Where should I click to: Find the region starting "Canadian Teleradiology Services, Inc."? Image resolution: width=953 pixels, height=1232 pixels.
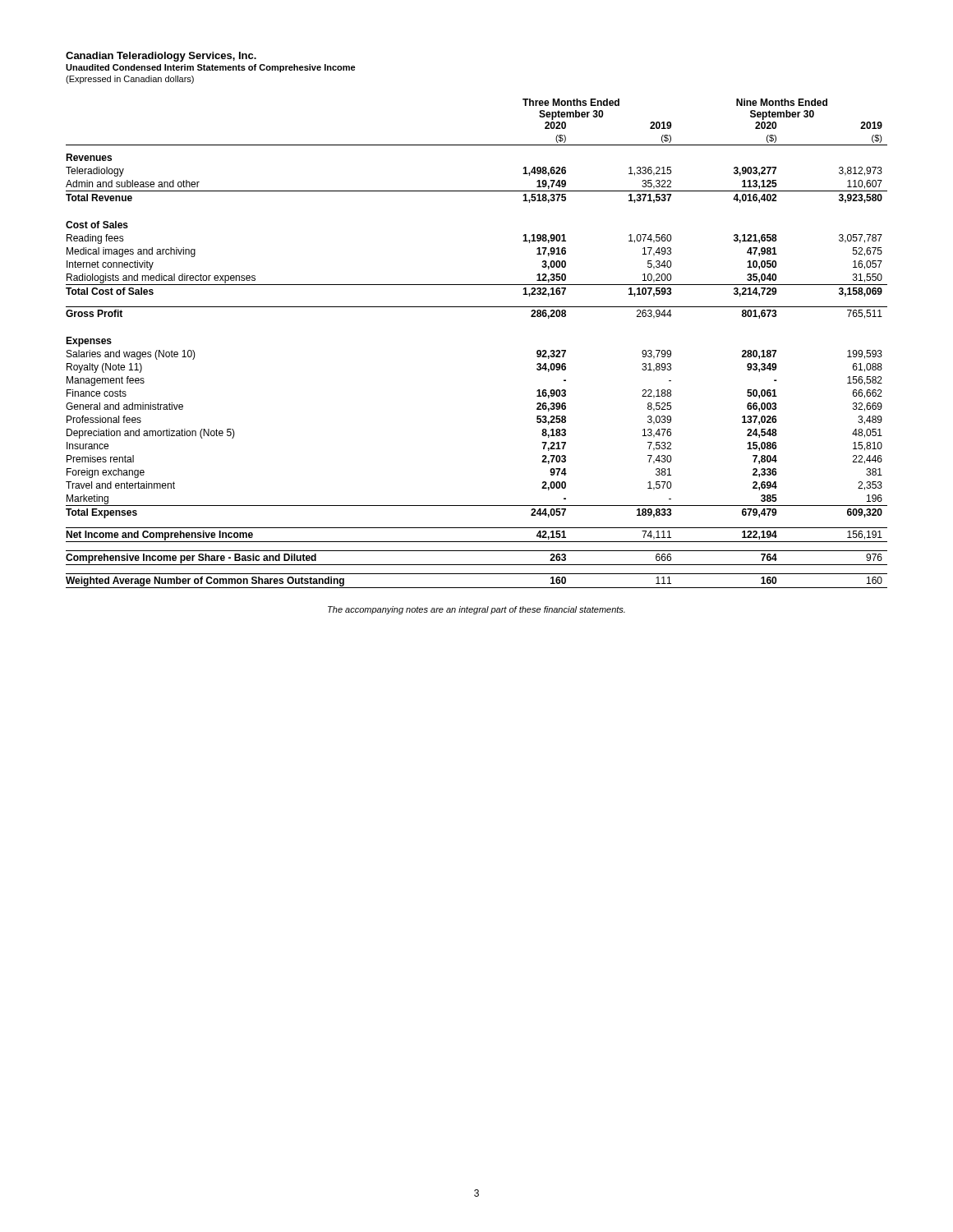[x=161, y=55]
